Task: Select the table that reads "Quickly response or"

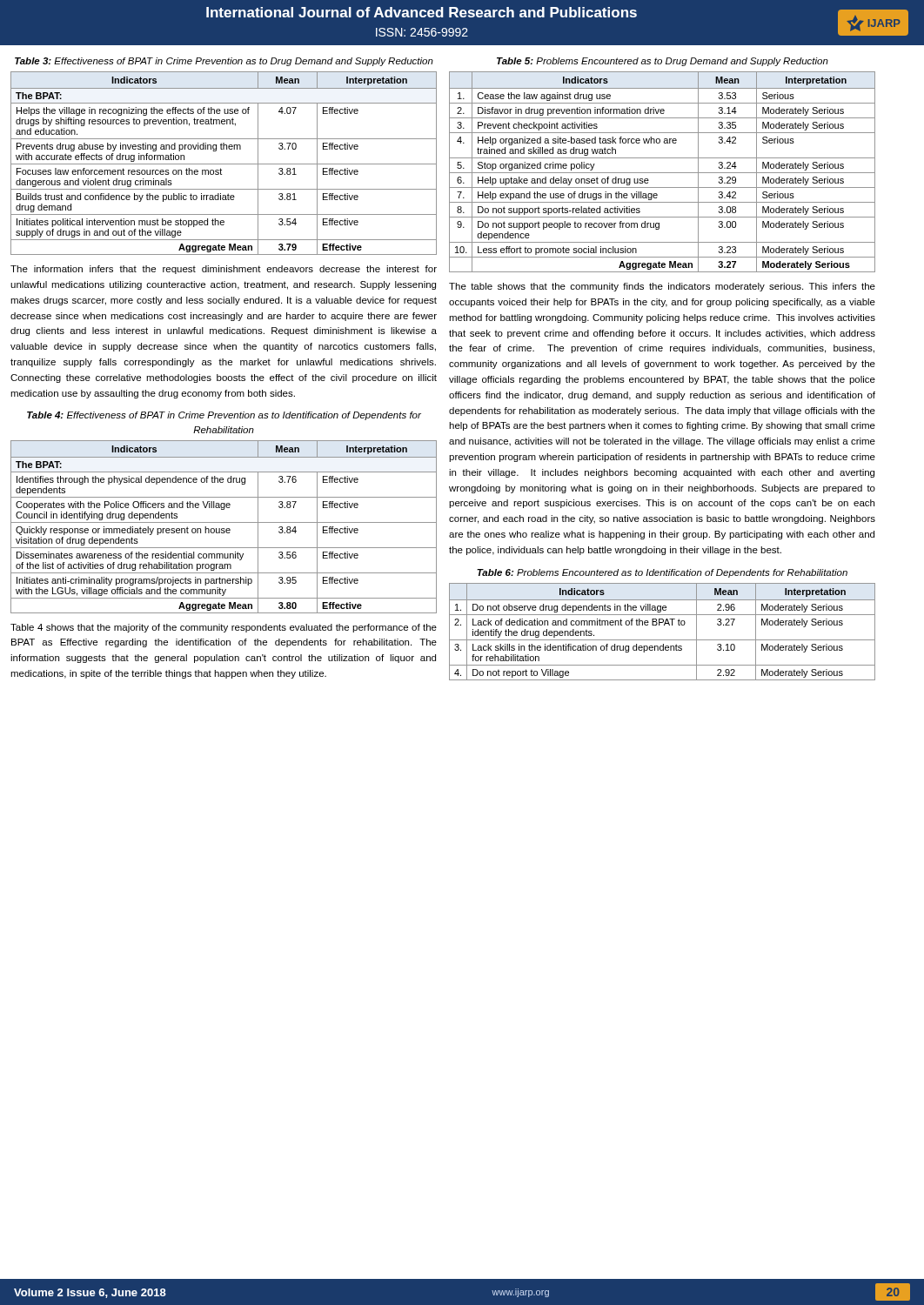Action: 224,526
